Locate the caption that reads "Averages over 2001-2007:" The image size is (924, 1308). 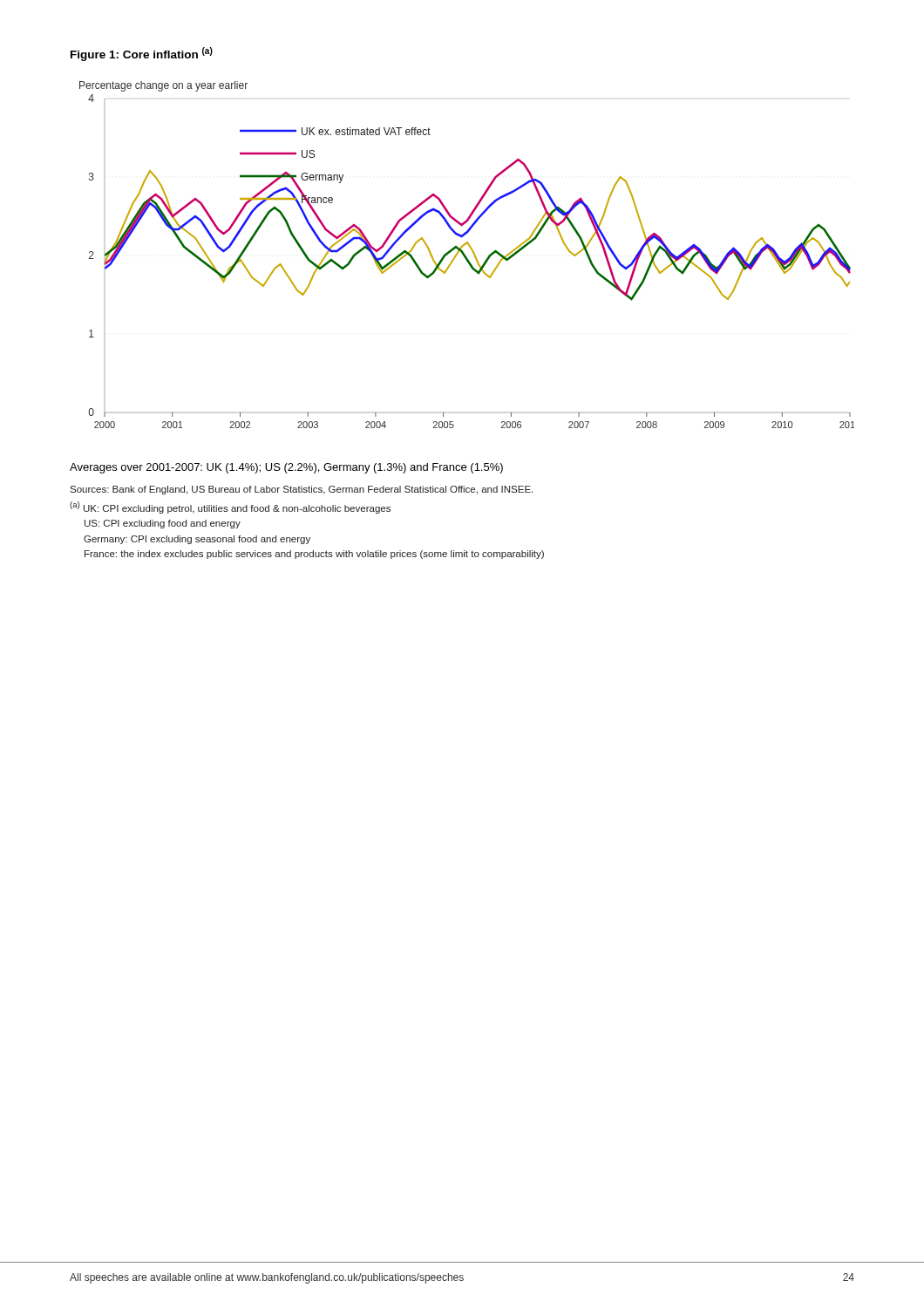[287, 467]
